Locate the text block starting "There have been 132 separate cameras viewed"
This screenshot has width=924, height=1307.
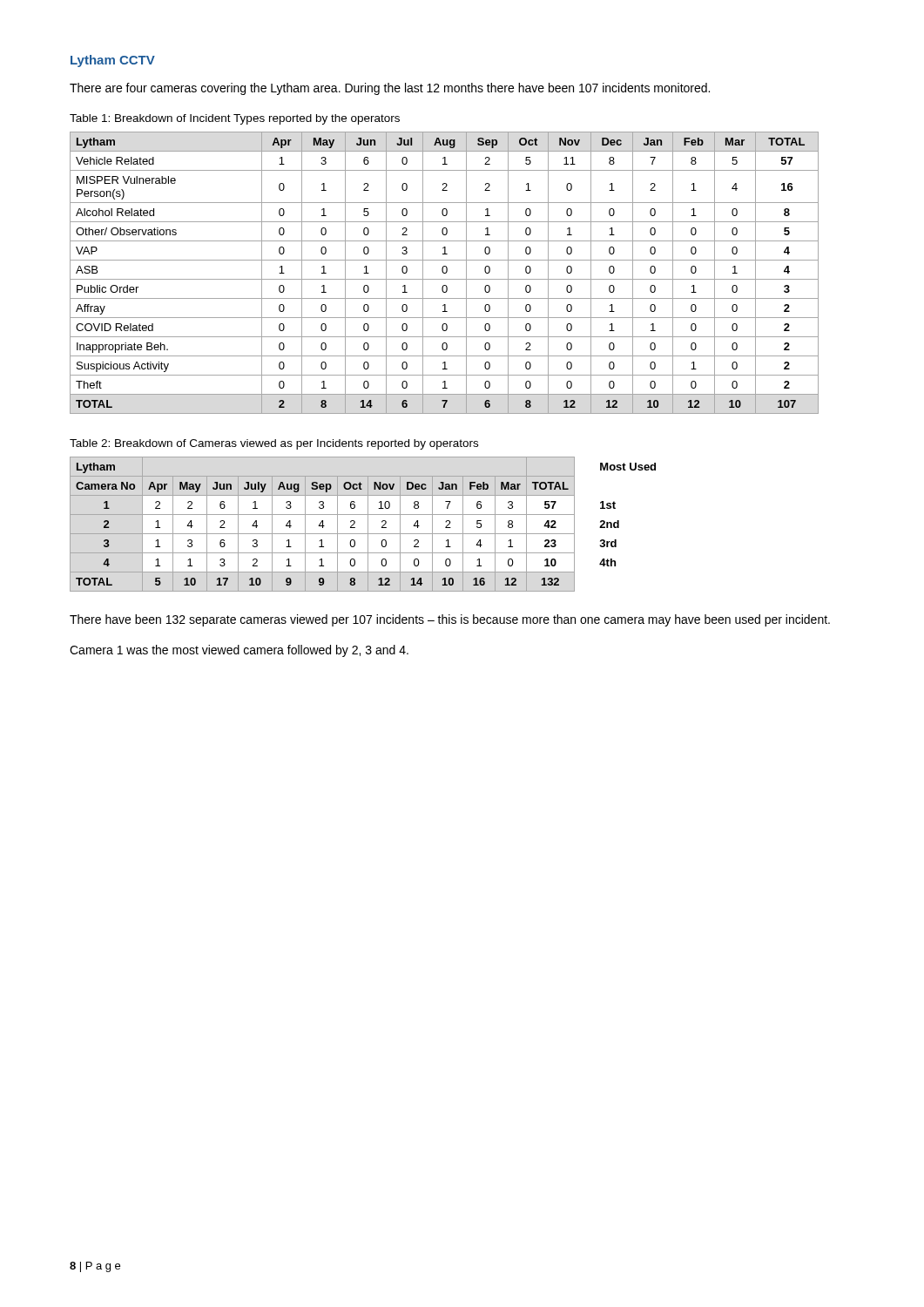[450, 620]
